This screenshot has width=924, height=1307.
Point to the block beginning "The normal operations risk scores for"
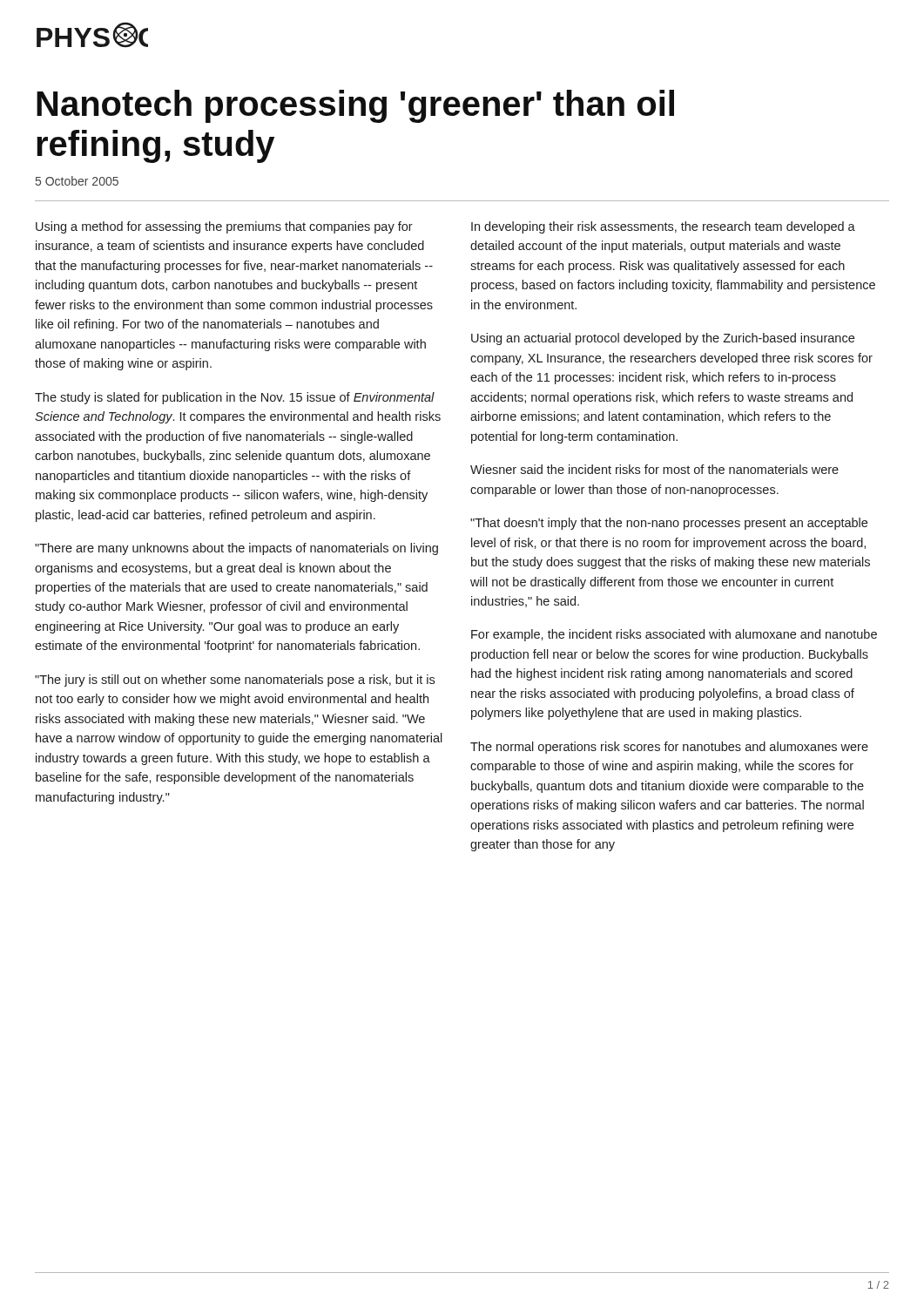tap(669, 796)
